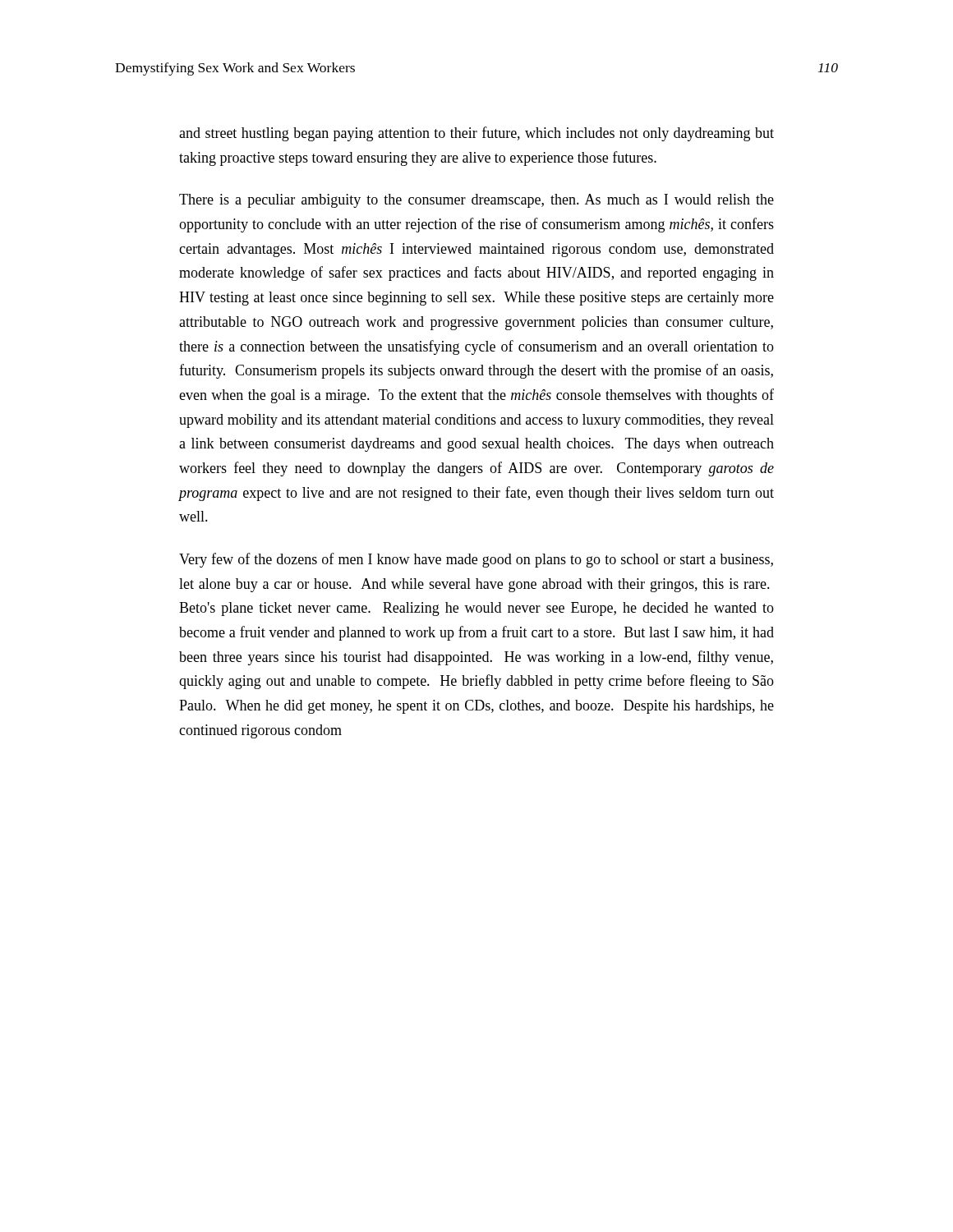Select the block starting "There is a"
The width and height of the screenshot is (953, 1232).
point(476,358)
